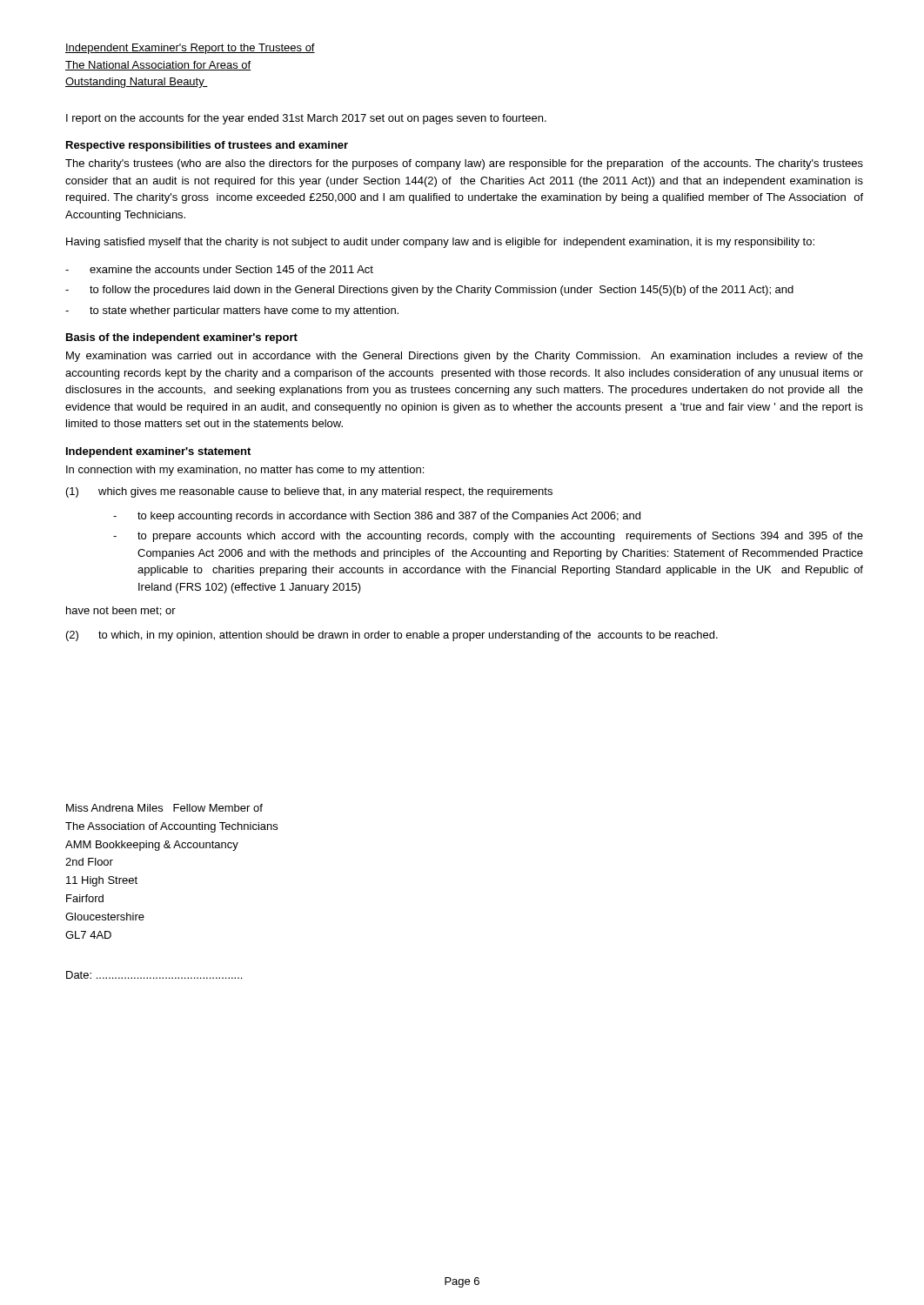Find the passage starting "- examine the accounts under"
This screenshot has width=924, height=1305.
point(219,269)
